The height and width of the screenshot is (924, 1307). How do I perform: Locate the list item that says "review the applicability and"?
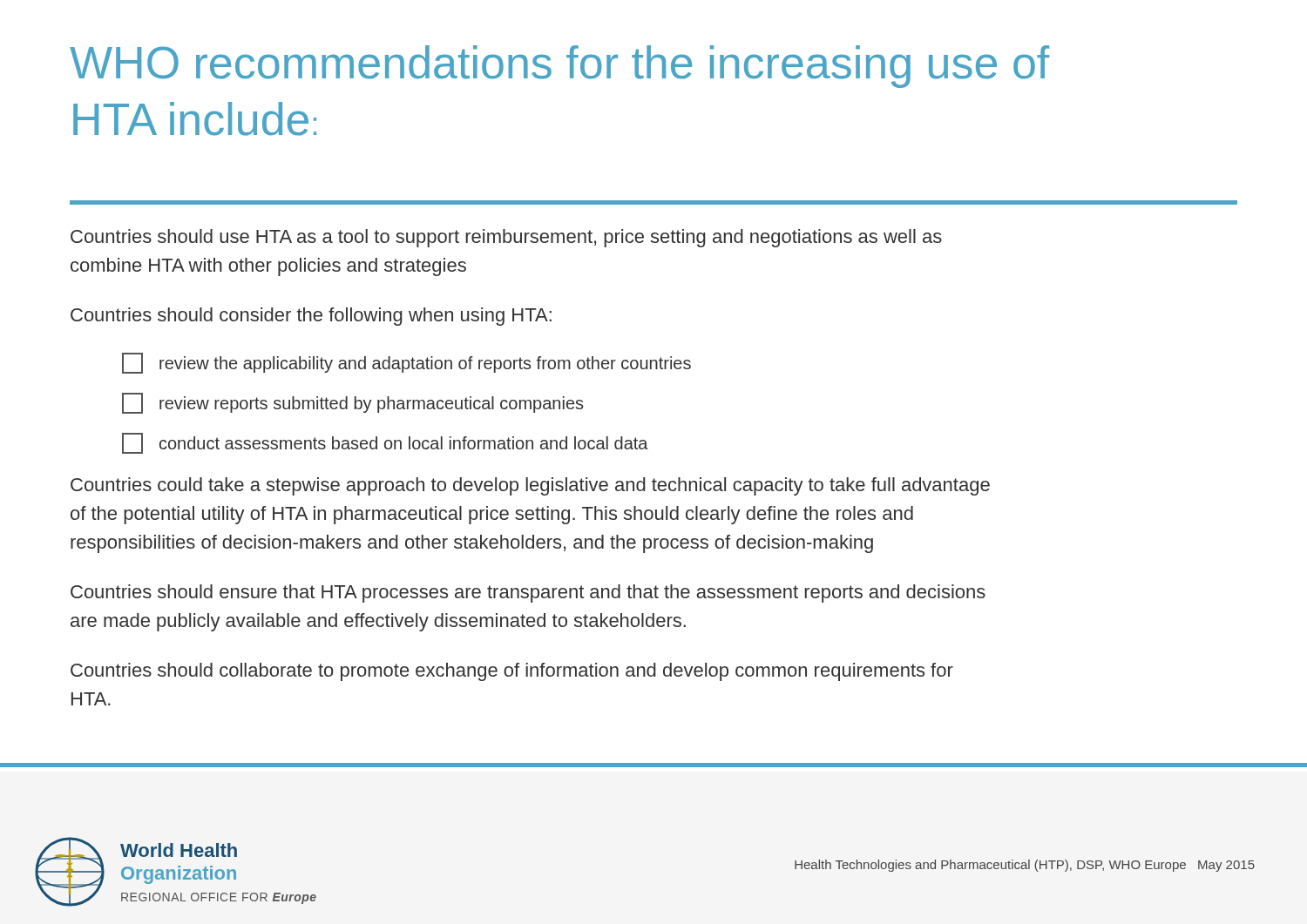(x=407, y=363)
